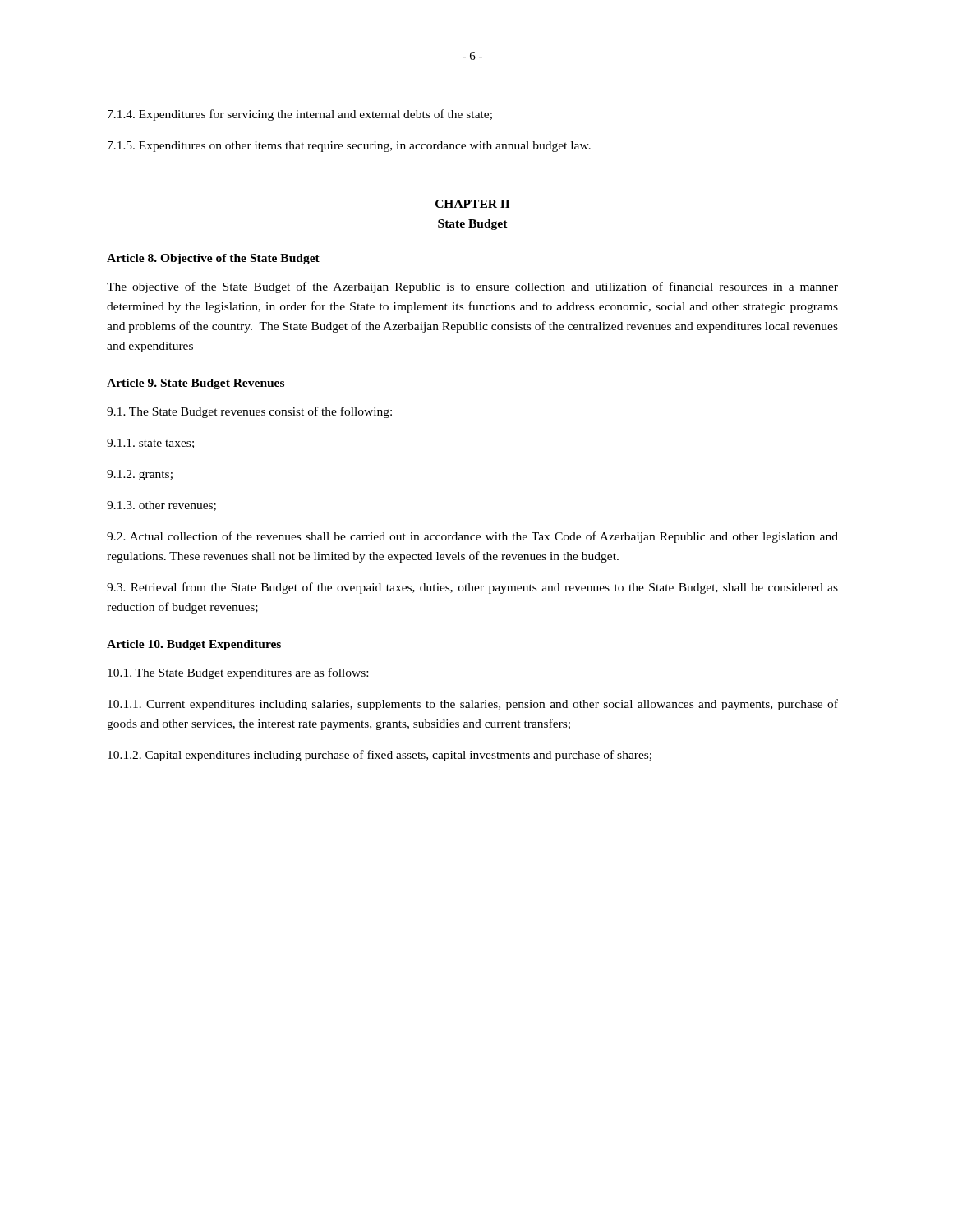953x1232 pixels.
Task: Select the region starting "The objective of the State Budget of the"
Action: pos(472,316)
